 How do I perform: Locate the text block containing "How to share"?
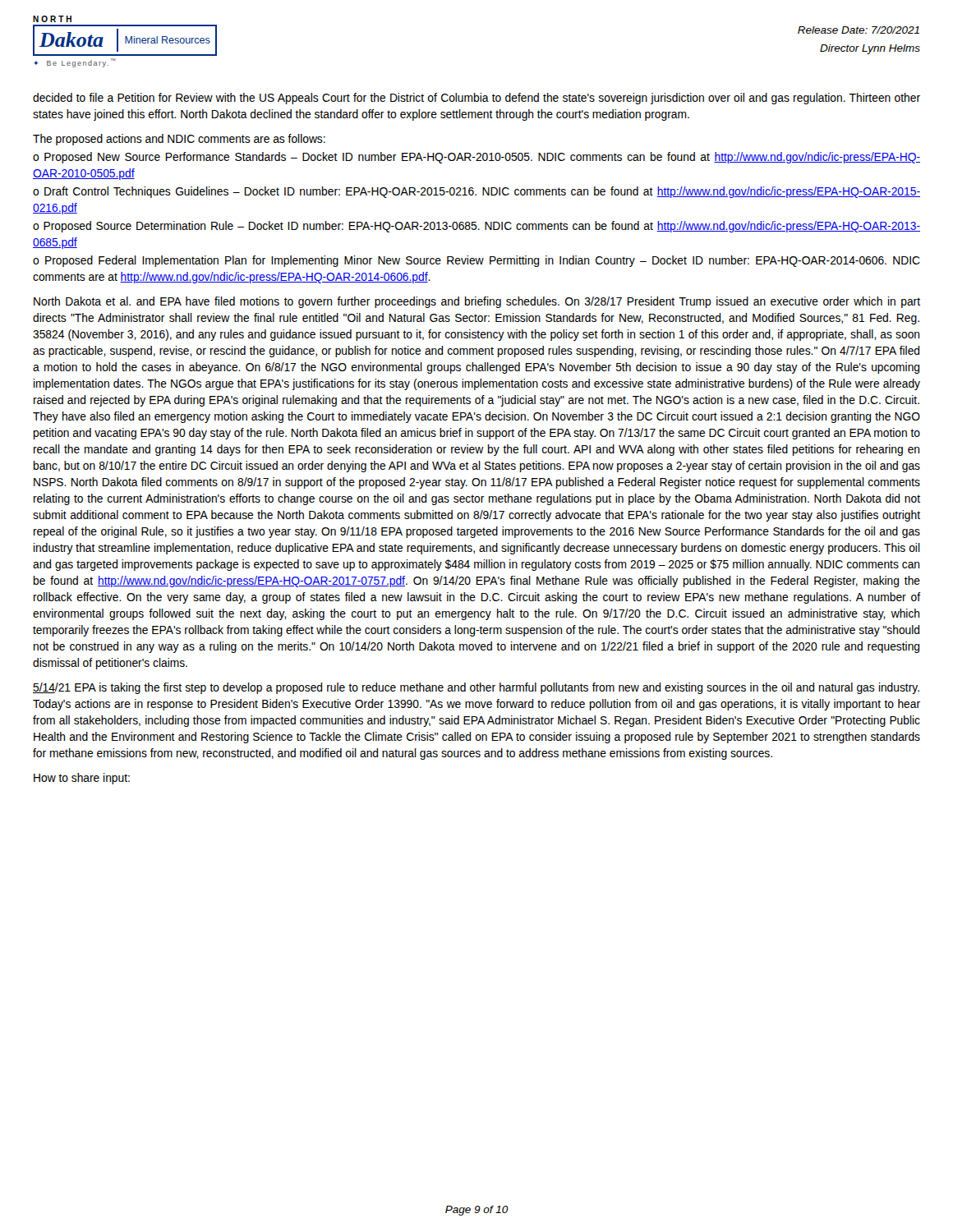[x=82, y=778]
